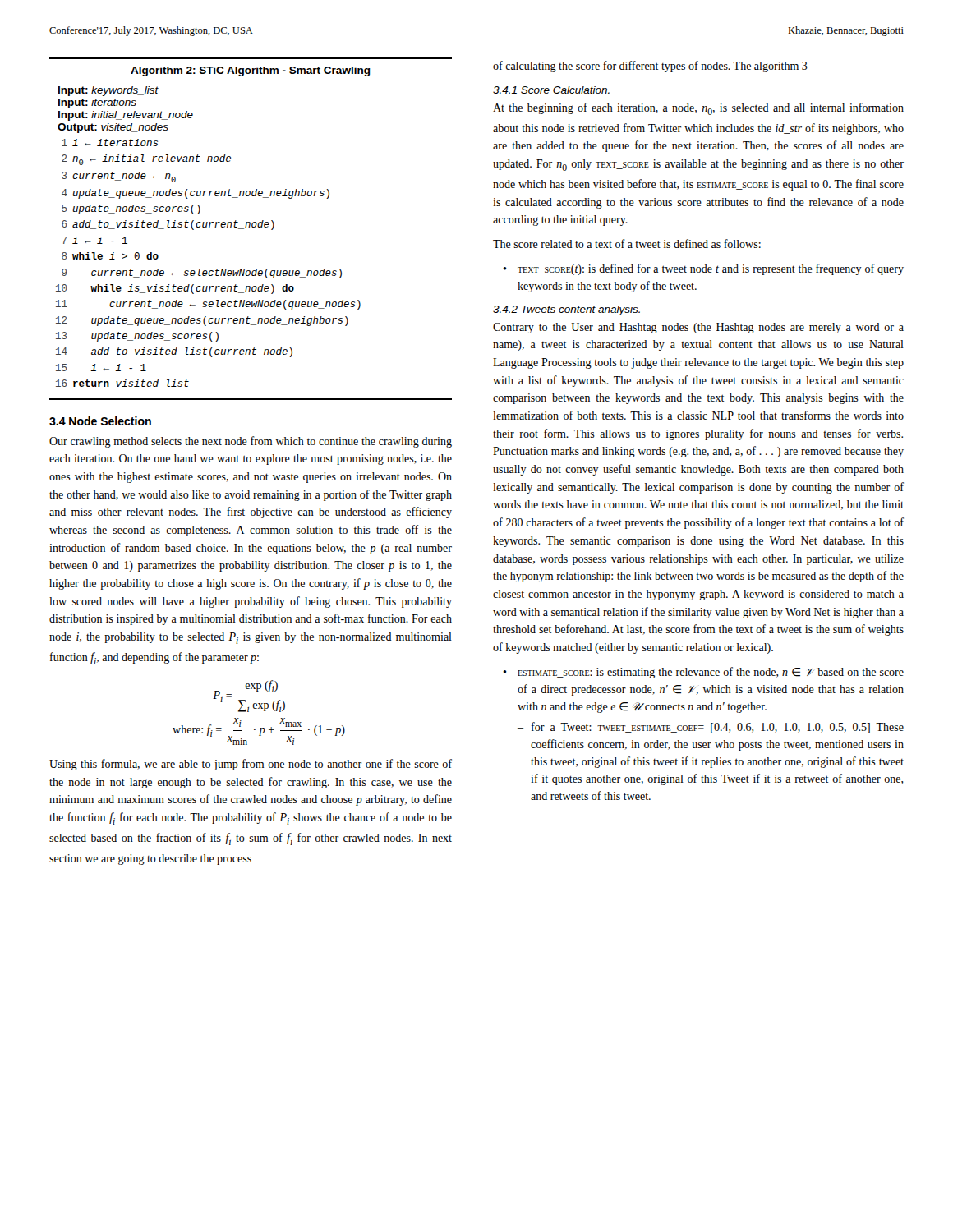Locate the text block that reads "of calculating the score for different types"
Viewport: 953px width, 1232px height.
point(650,66)
